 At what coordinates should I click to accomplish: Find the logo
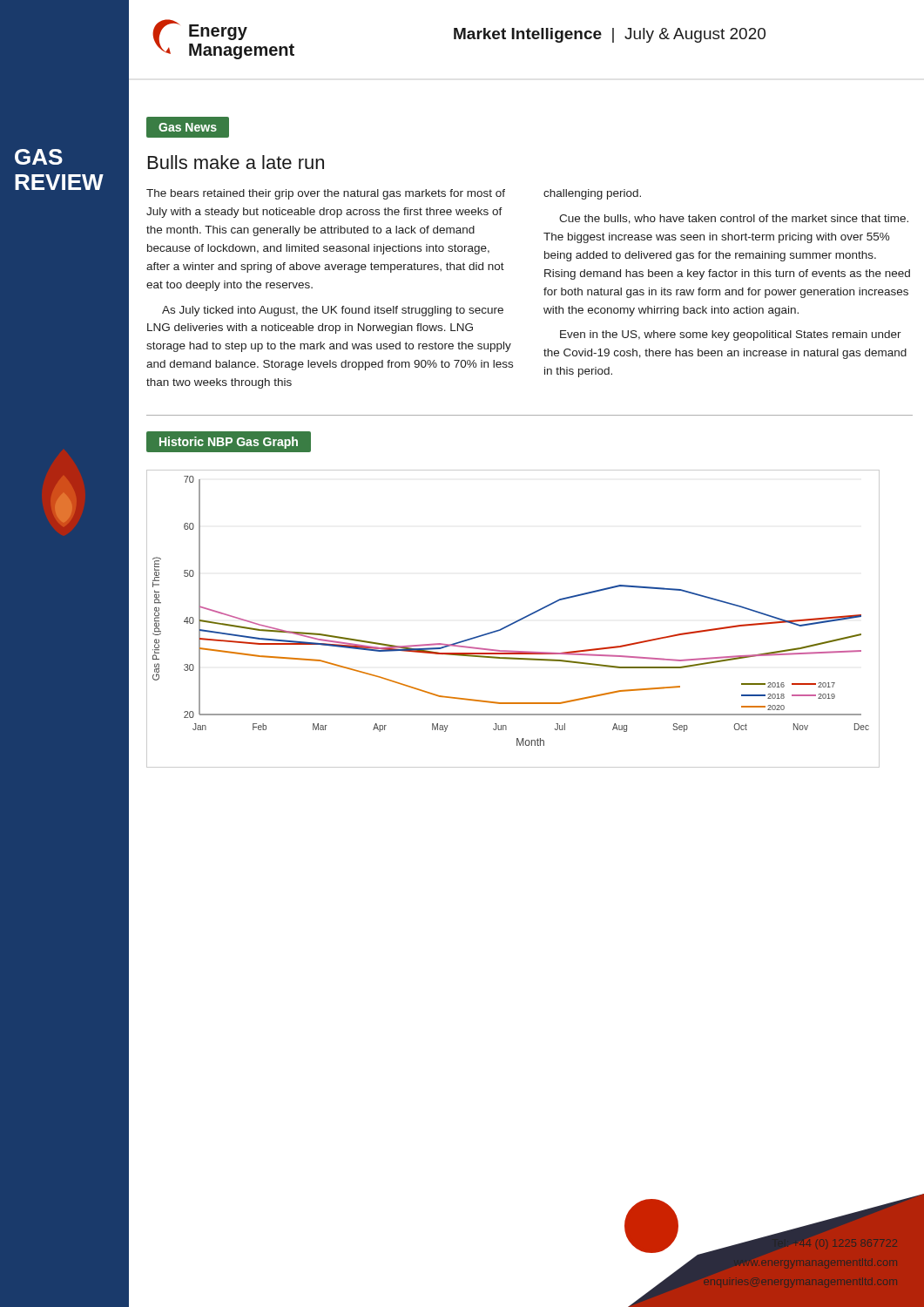(x=229, y=40)
